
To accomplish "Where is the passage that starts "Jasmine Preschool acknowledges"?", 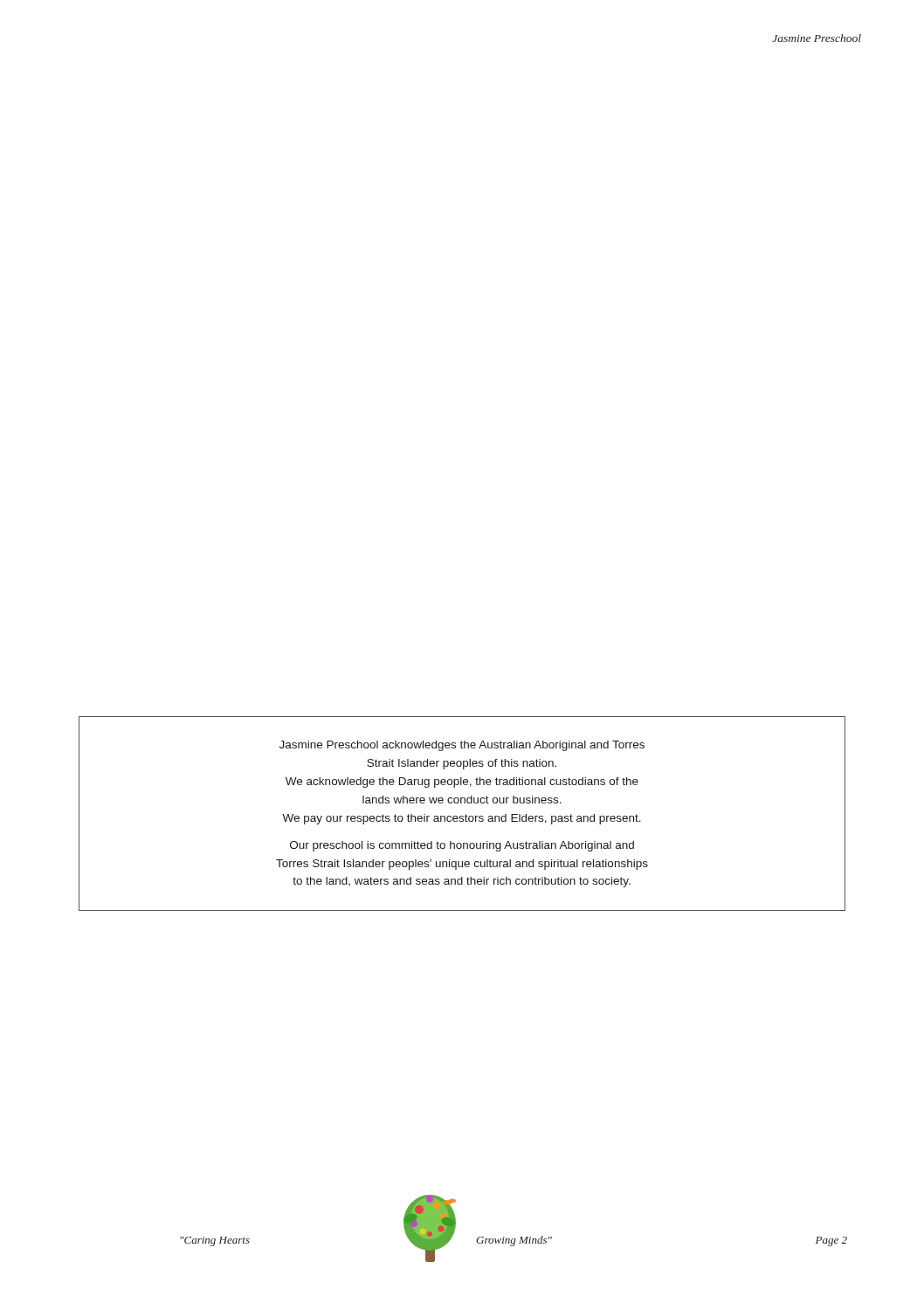I will pos(462,814).
